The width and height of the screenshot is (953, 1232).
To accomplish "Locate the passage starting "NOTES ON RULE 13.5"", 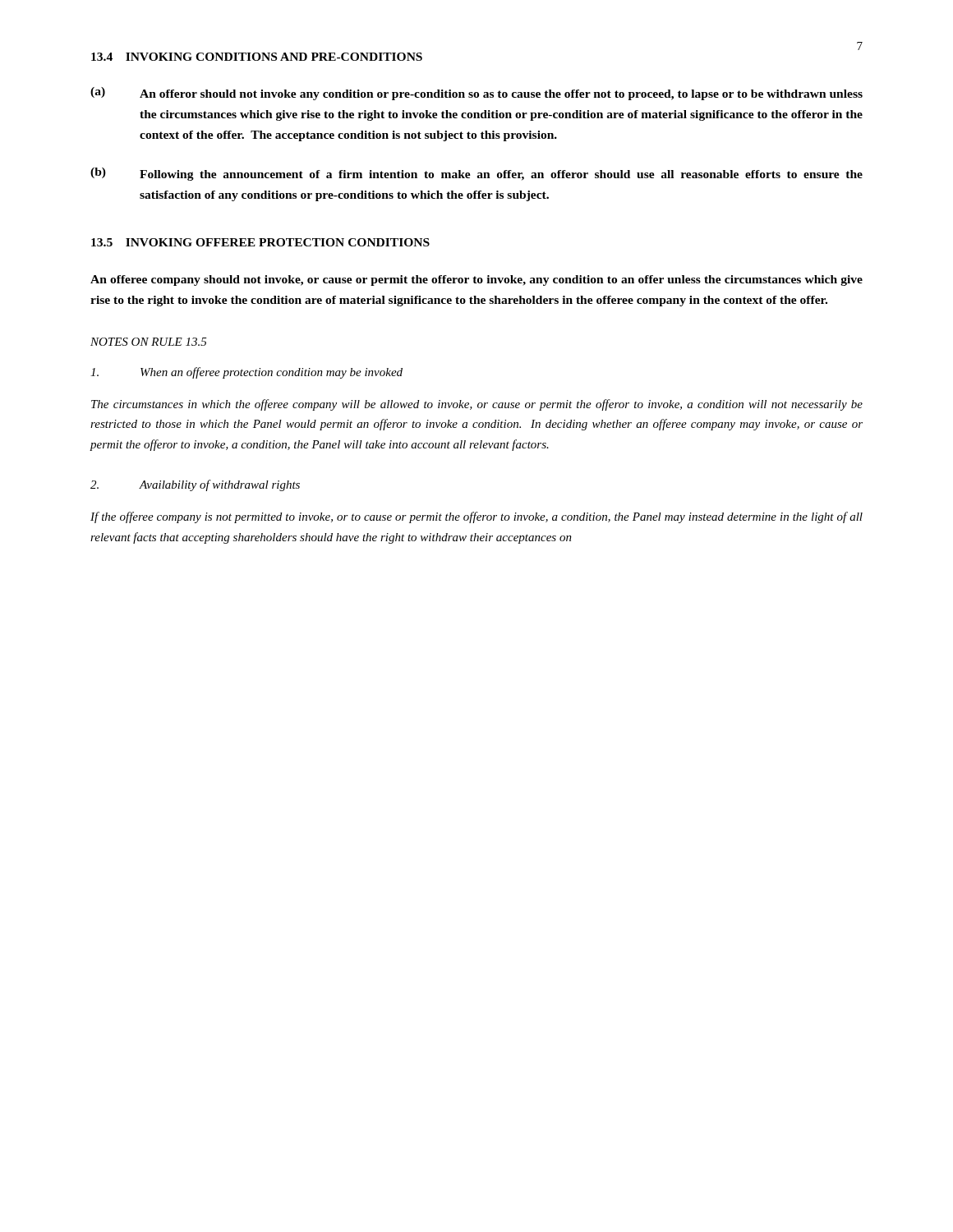I will point(149,341).
